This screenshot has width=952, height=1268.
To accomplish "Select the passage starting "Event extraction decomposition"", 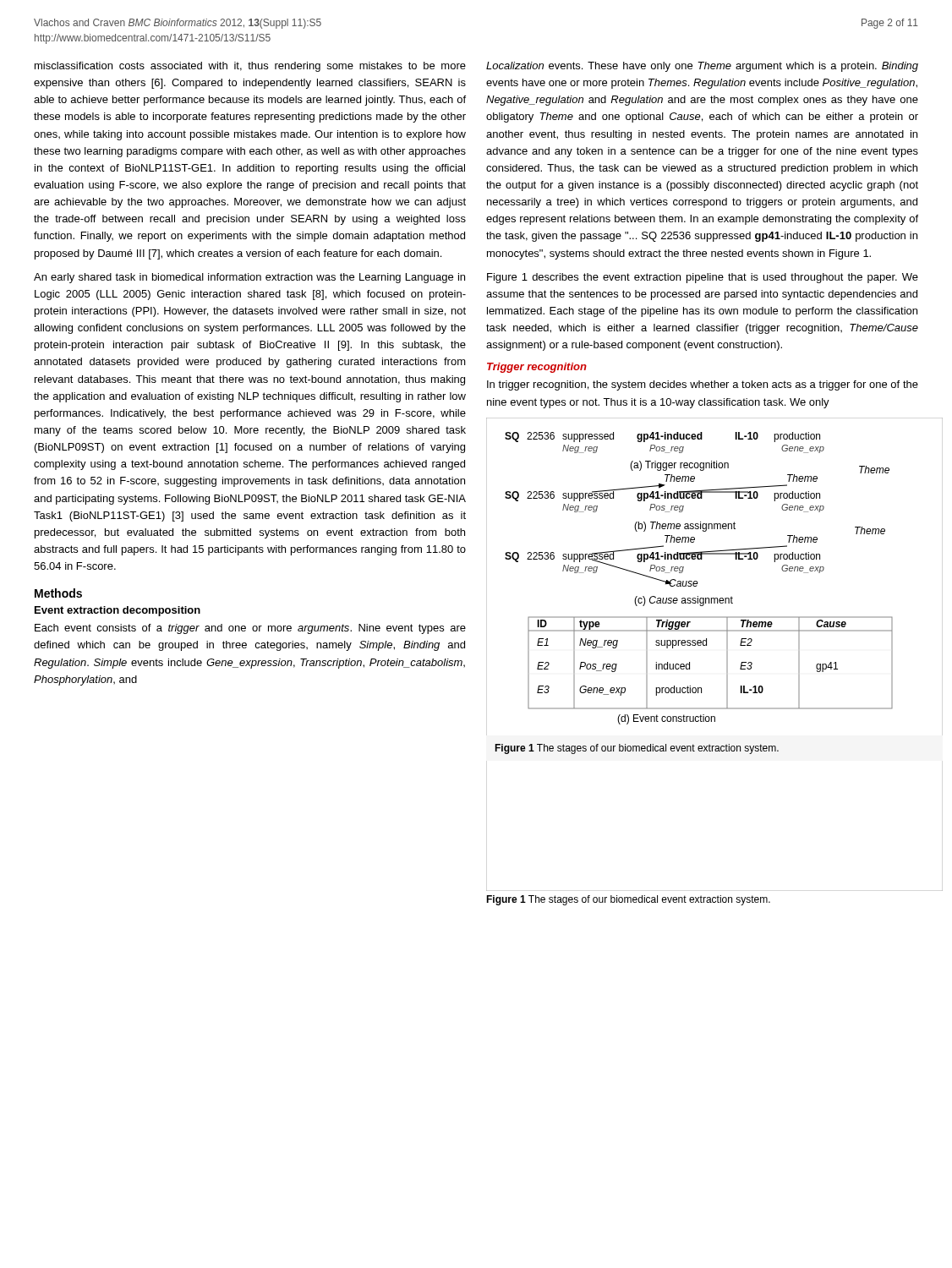I will [117, 610].
